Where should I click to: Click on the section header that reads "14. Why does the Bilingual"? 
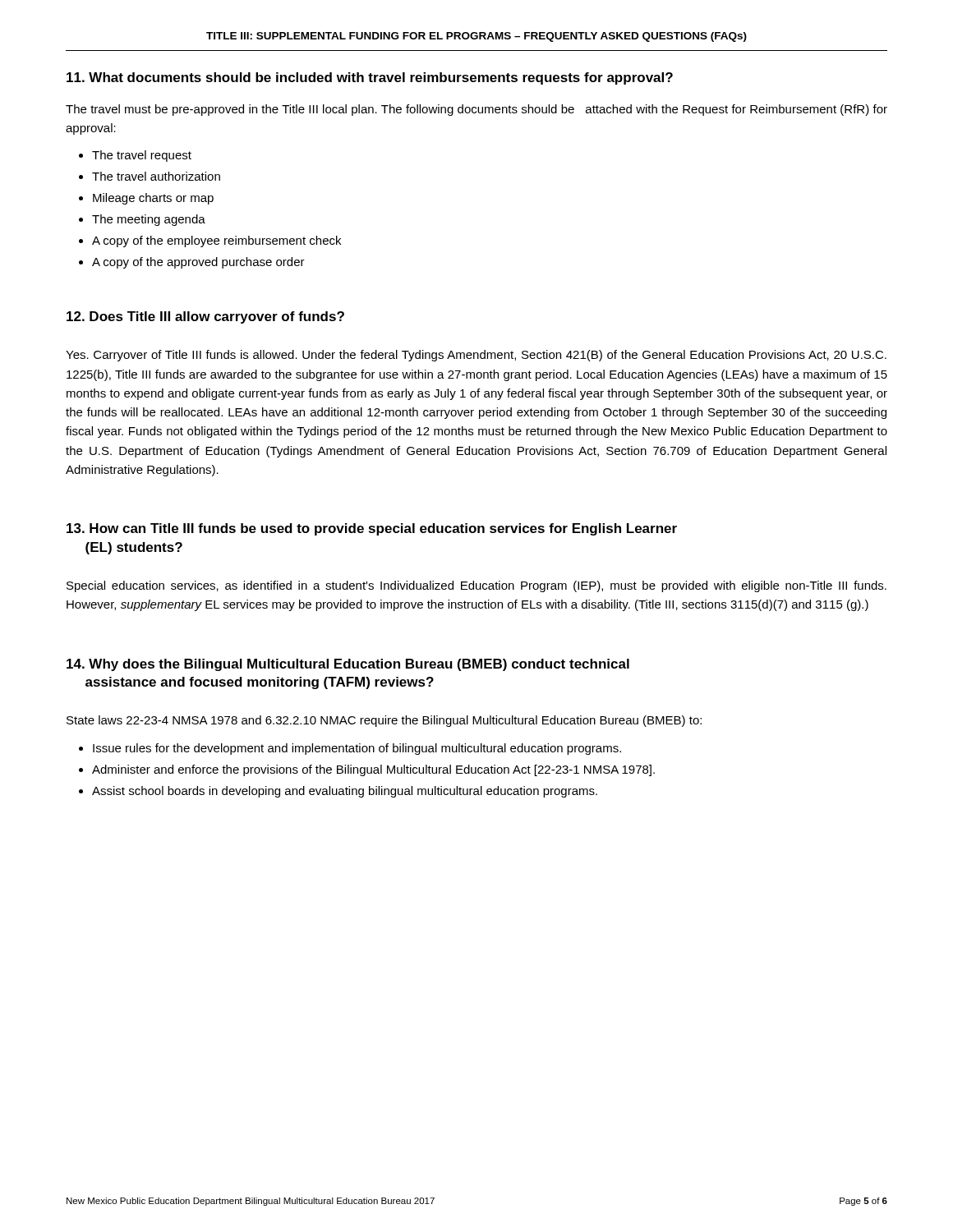pos(348,673)
